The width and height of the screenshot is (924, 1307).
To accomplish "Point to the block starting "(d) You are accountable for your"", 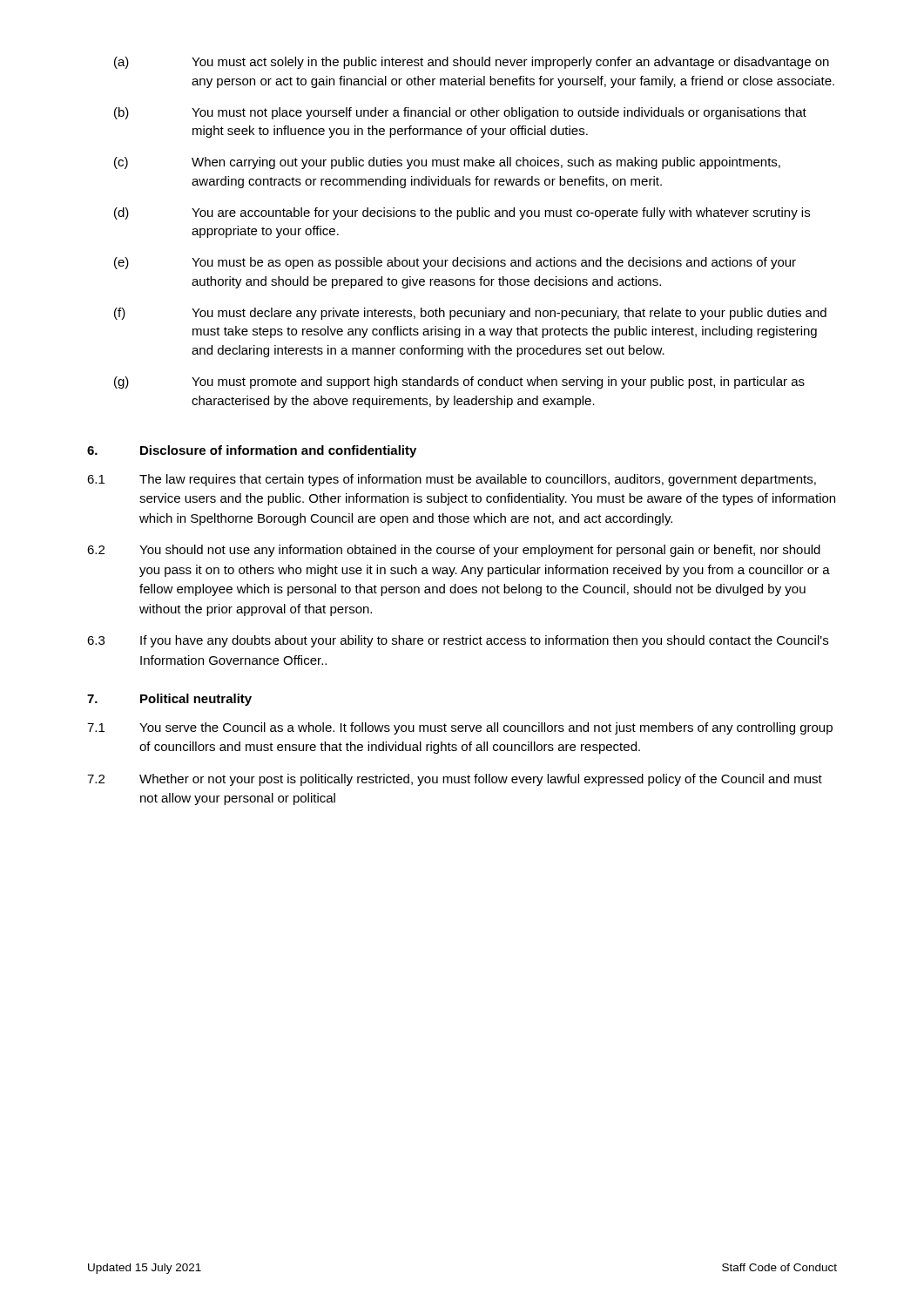I will (462, 222).
